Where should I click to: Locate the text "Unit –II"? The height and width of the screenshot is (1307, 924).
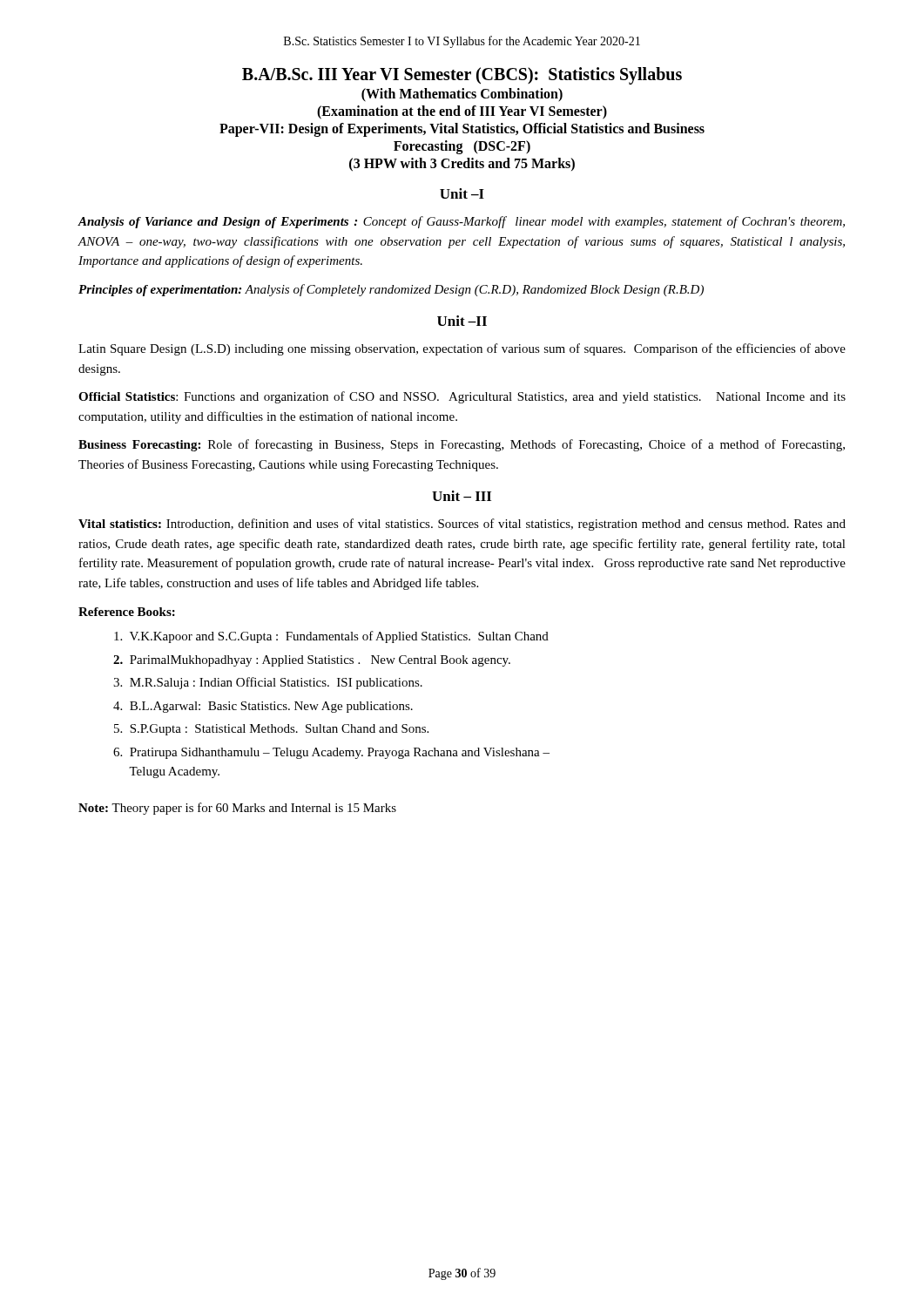coord(462,321)
